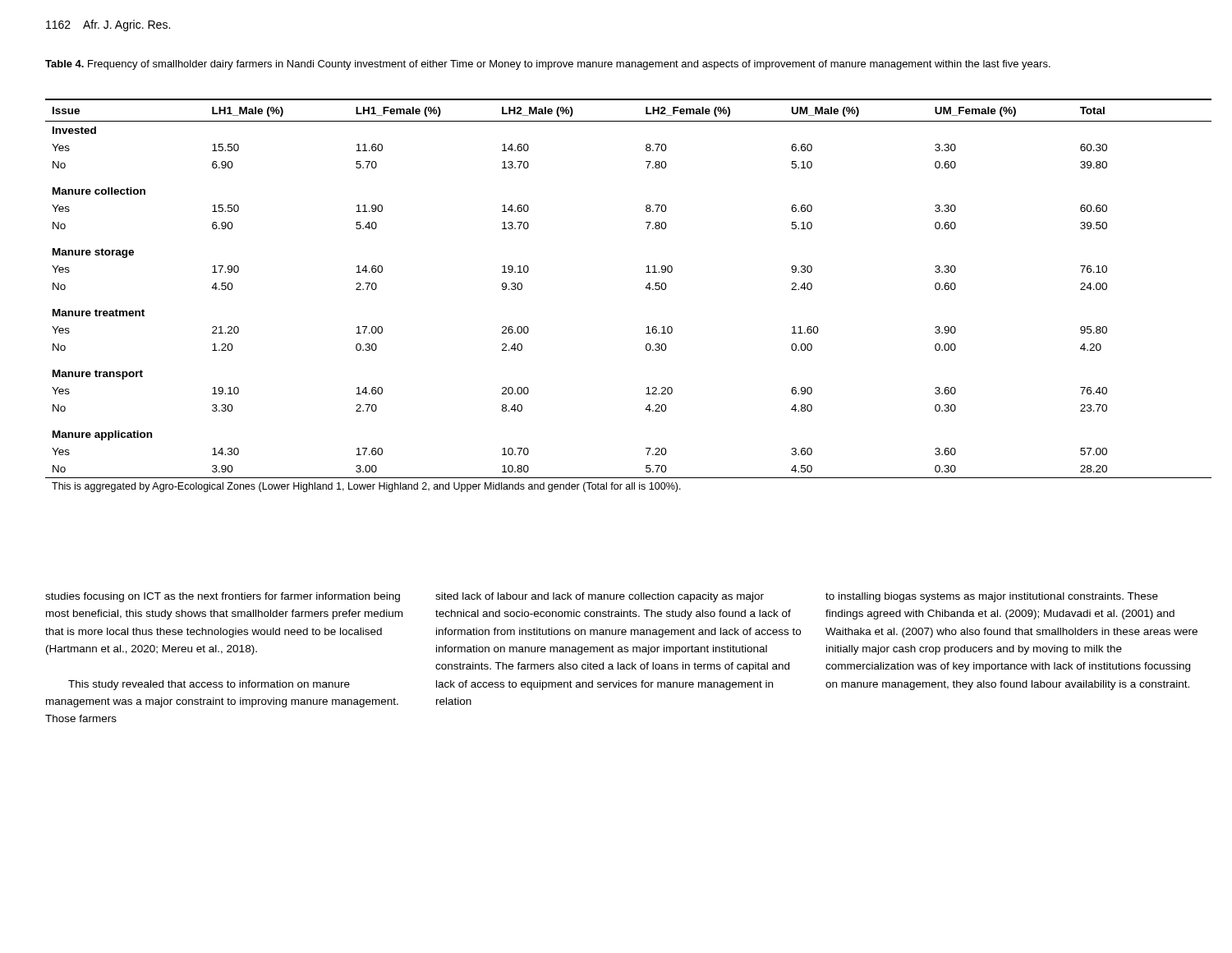The height and width of the screenshot is (953, 1232).
Task: Select the text block containing "studies focusing on ICT as the next frontiers"
Action: point(230,658)
